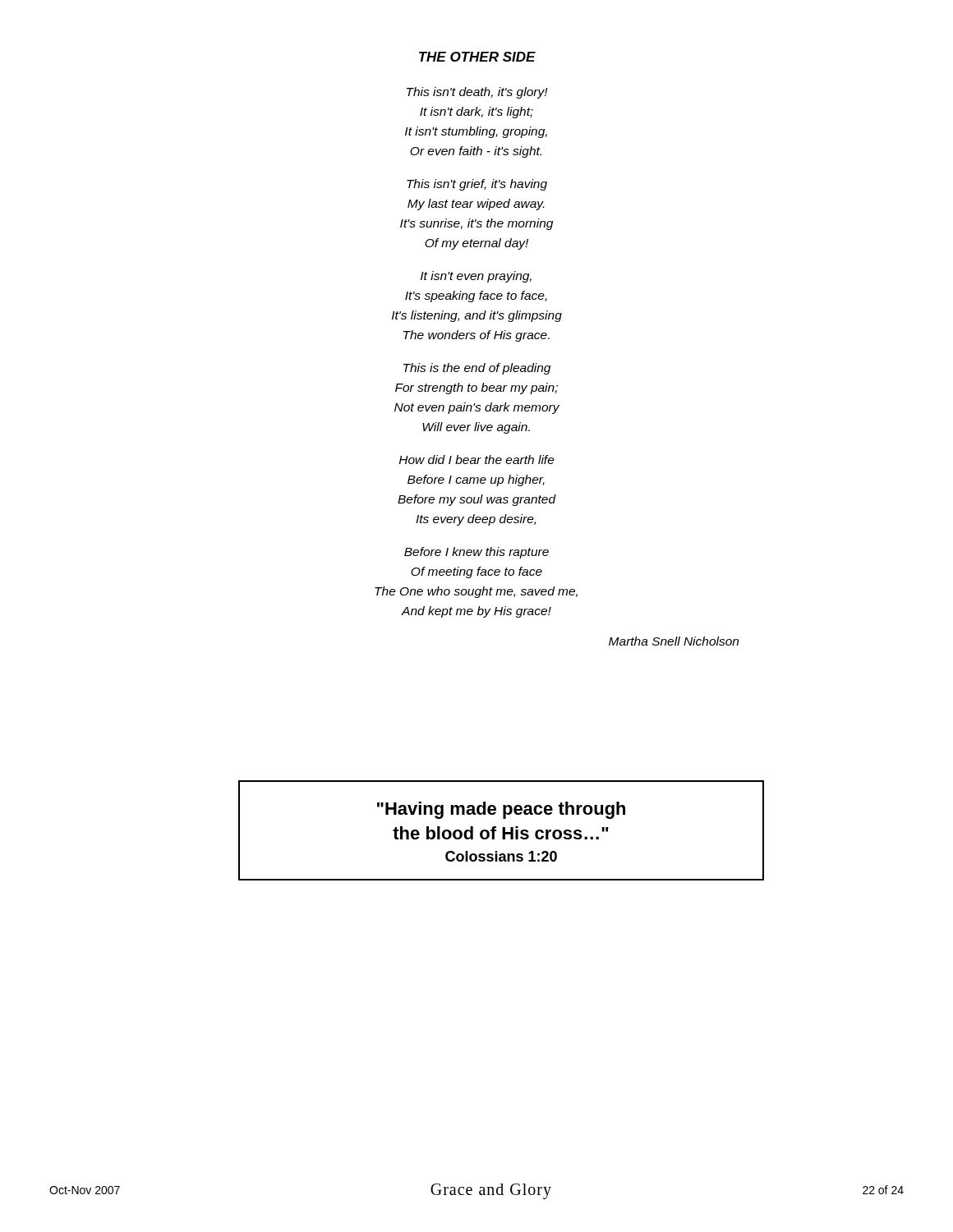
Task: Point to the block beginning "This is the end of pleading"
Action: pyautogui.click(x=476, y=397)
